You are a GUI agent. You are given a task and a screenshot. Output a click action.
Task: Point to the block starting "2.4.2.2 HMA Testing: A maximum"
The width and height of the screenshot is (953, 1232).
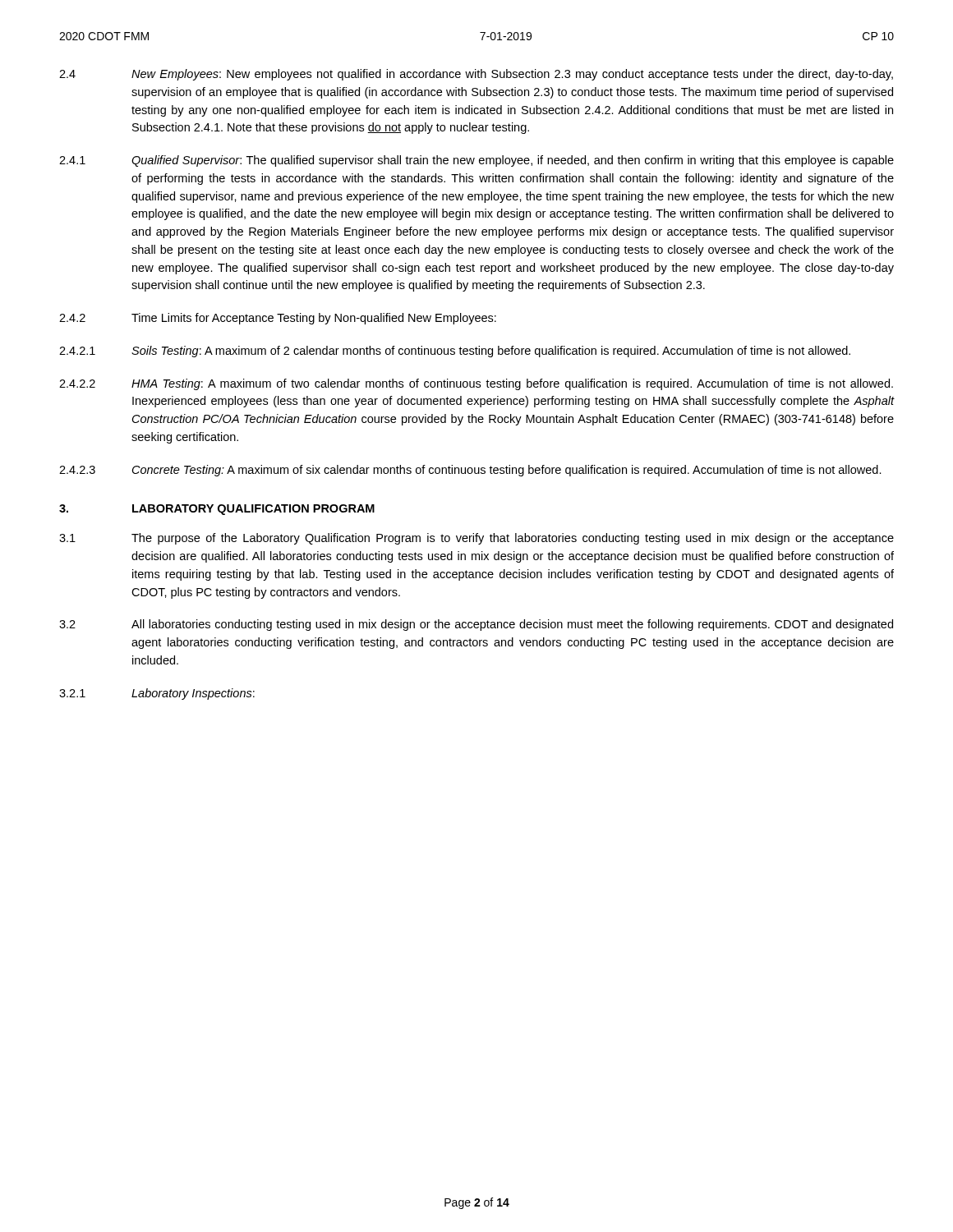point(476,411)
